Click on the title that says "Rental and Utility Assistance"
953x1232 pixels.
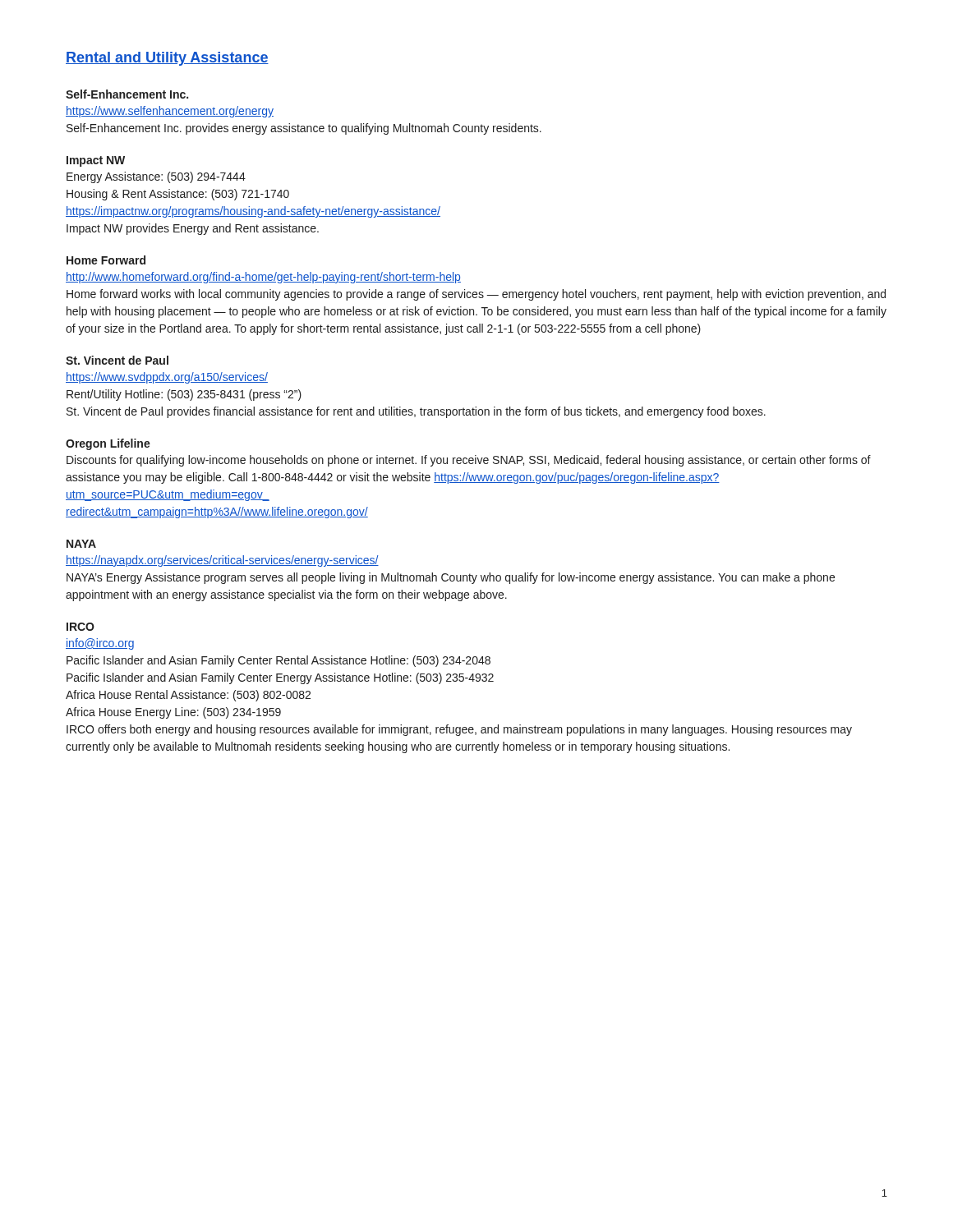pyautogui.click(x=167, y=57)
